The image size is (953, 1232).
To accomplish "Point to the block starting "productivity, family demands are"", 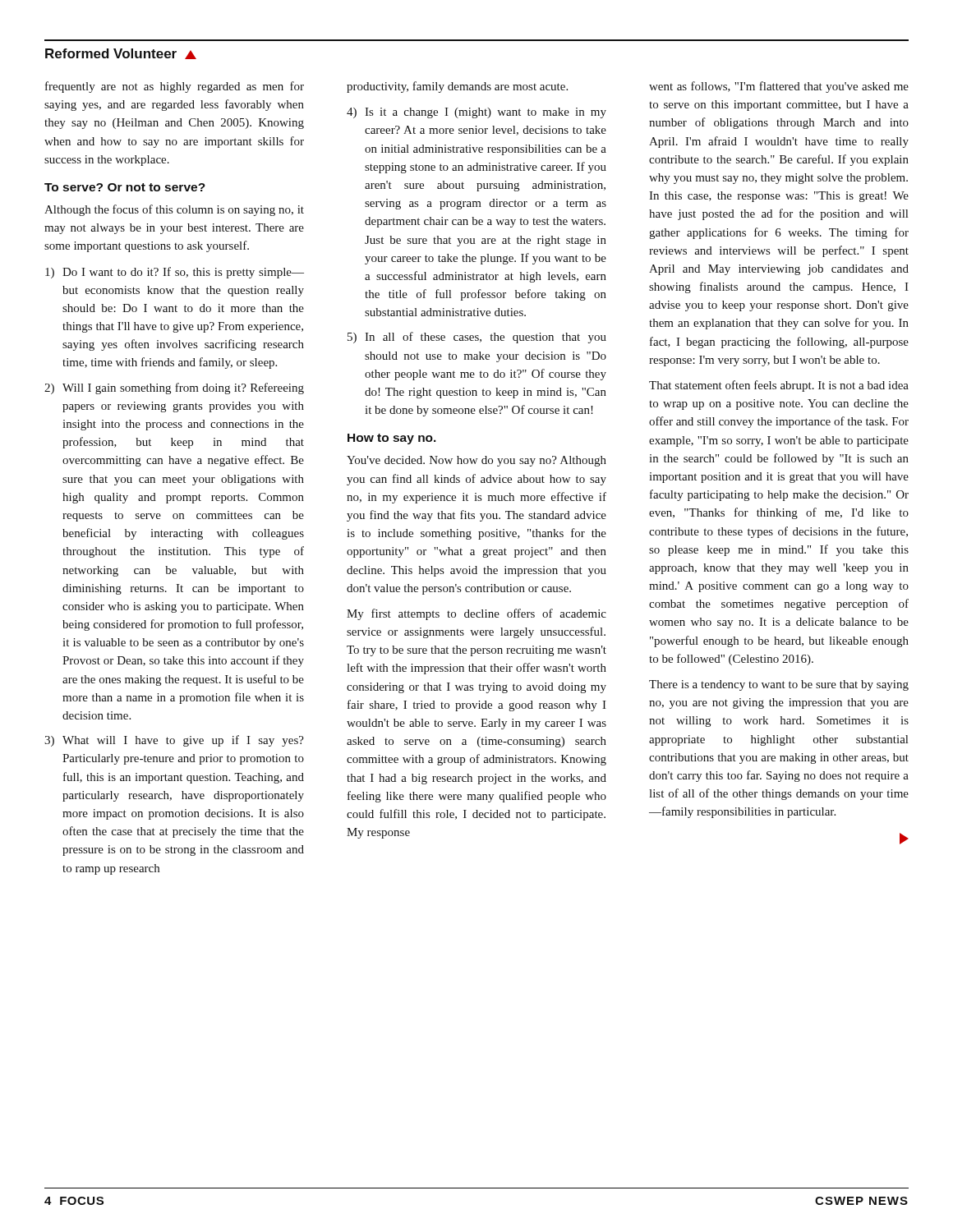I will point(476,86).
